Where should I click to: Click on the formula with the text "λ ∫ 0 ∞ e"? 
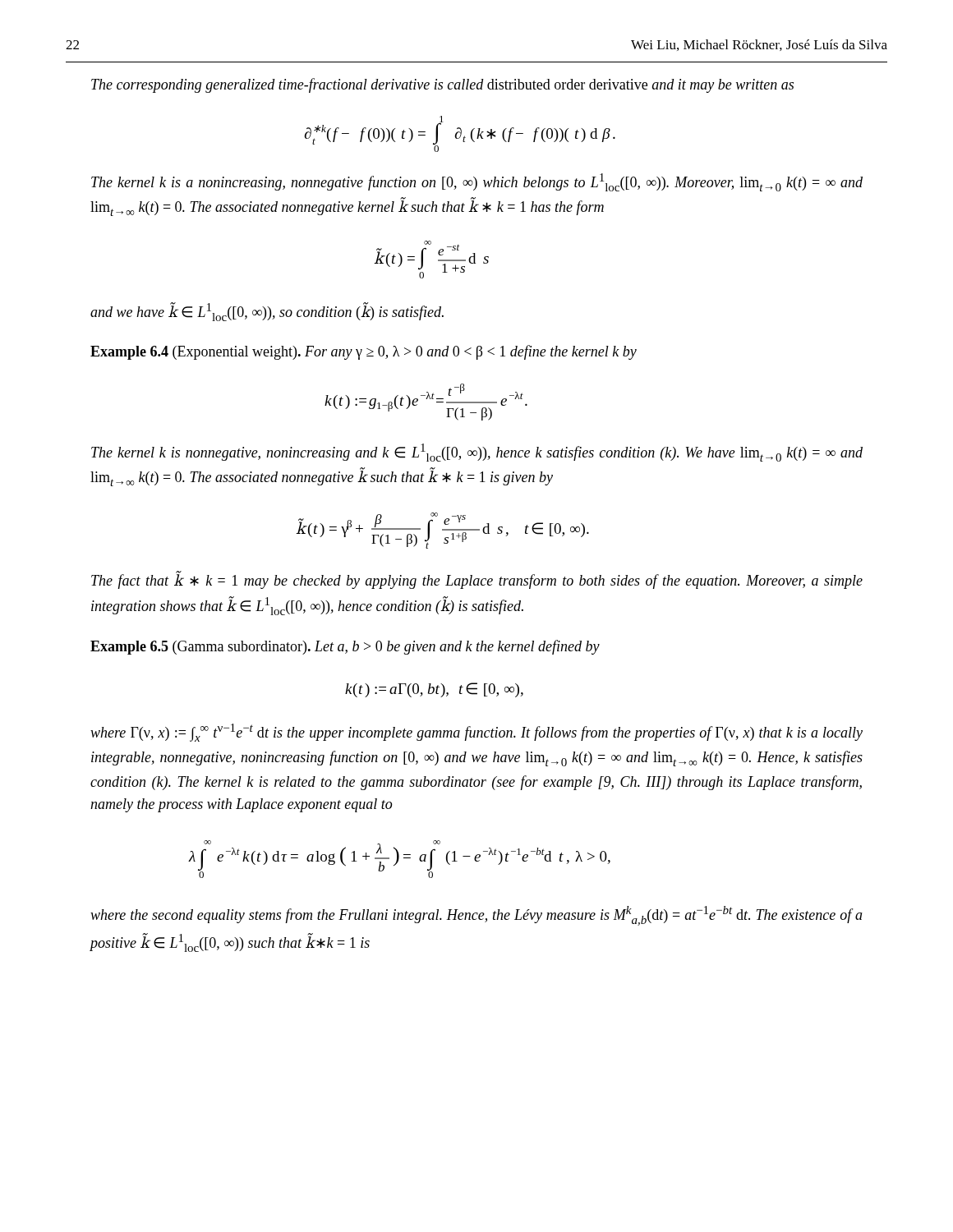pos(476,857)
